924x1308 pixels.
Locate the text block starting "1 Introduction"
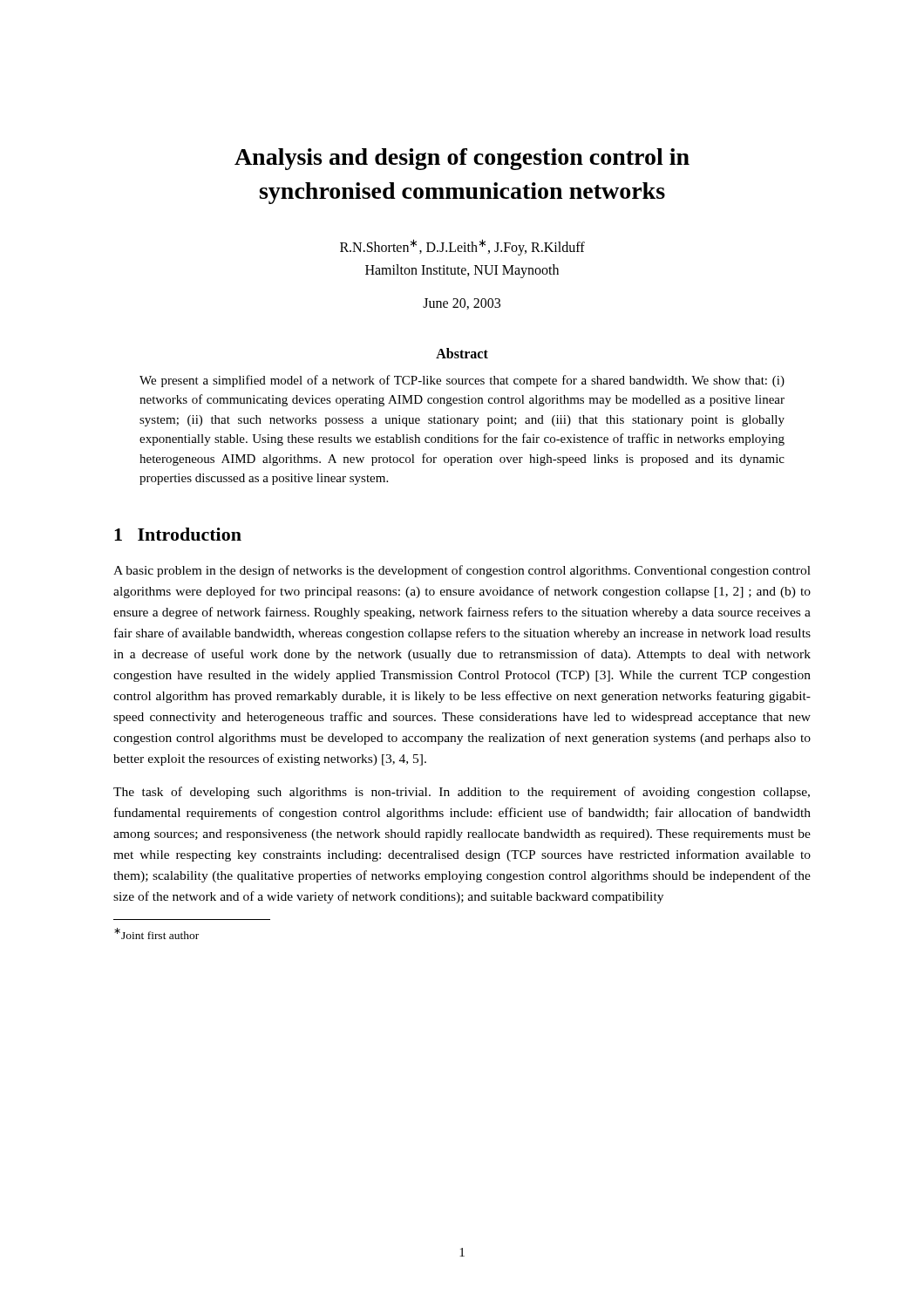[x=177, y=534]
